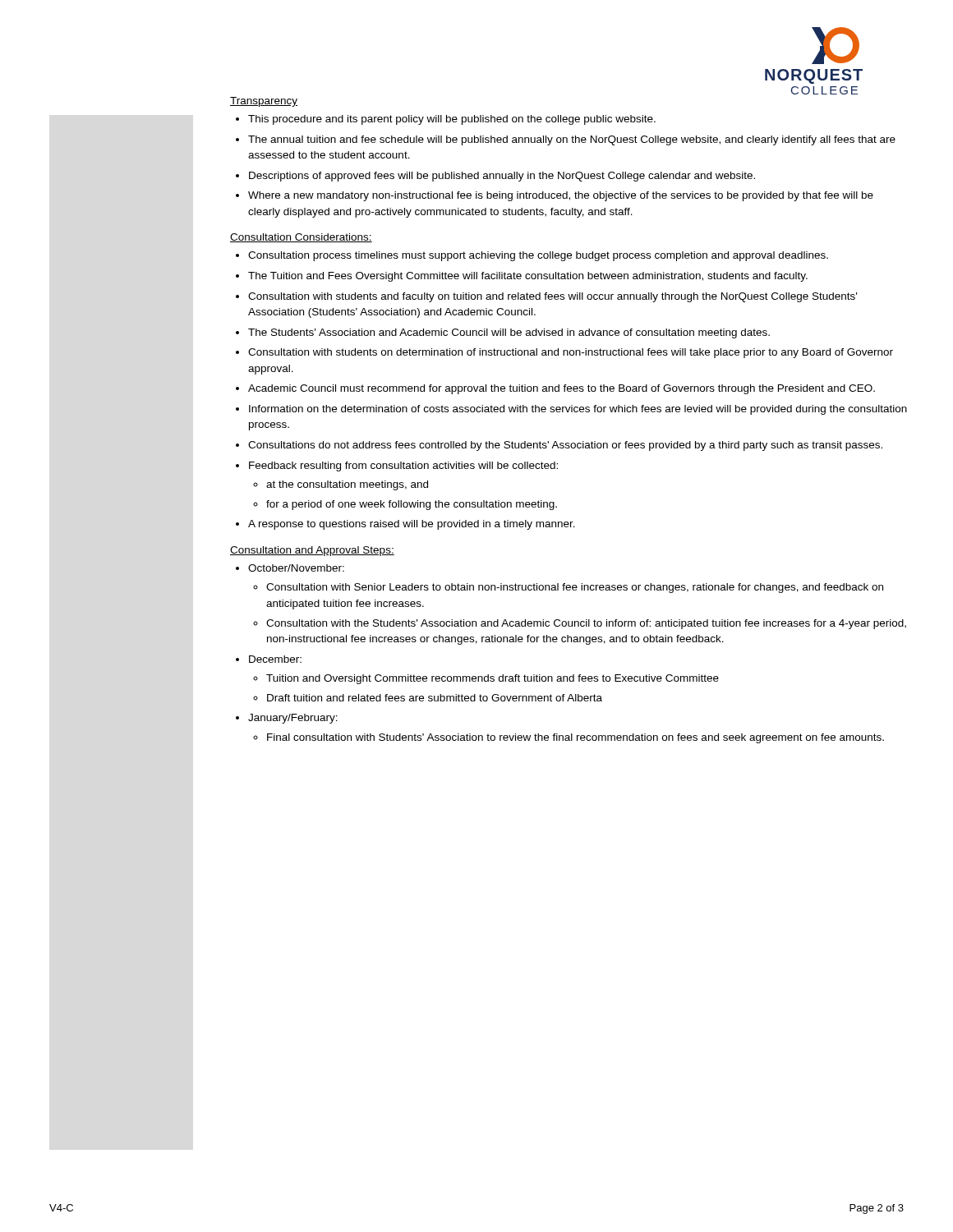
Task: Click on the list item that says "Information on the determination of costs associated"
Action: 578,417
